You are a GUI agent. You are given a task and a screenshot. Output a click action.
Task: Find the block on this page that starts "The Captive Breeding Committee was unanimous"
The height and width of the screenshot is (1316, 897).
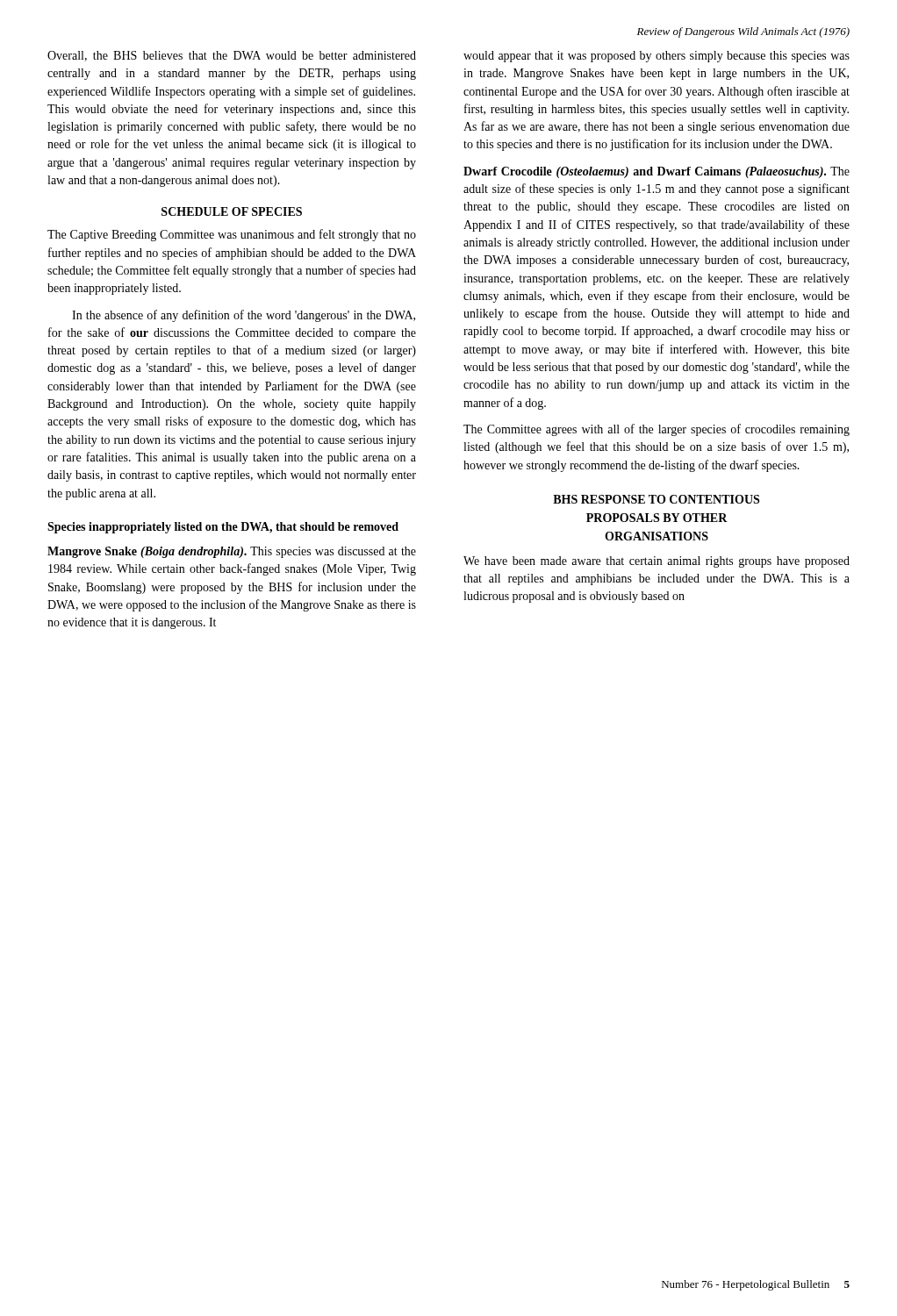point(232,262)
